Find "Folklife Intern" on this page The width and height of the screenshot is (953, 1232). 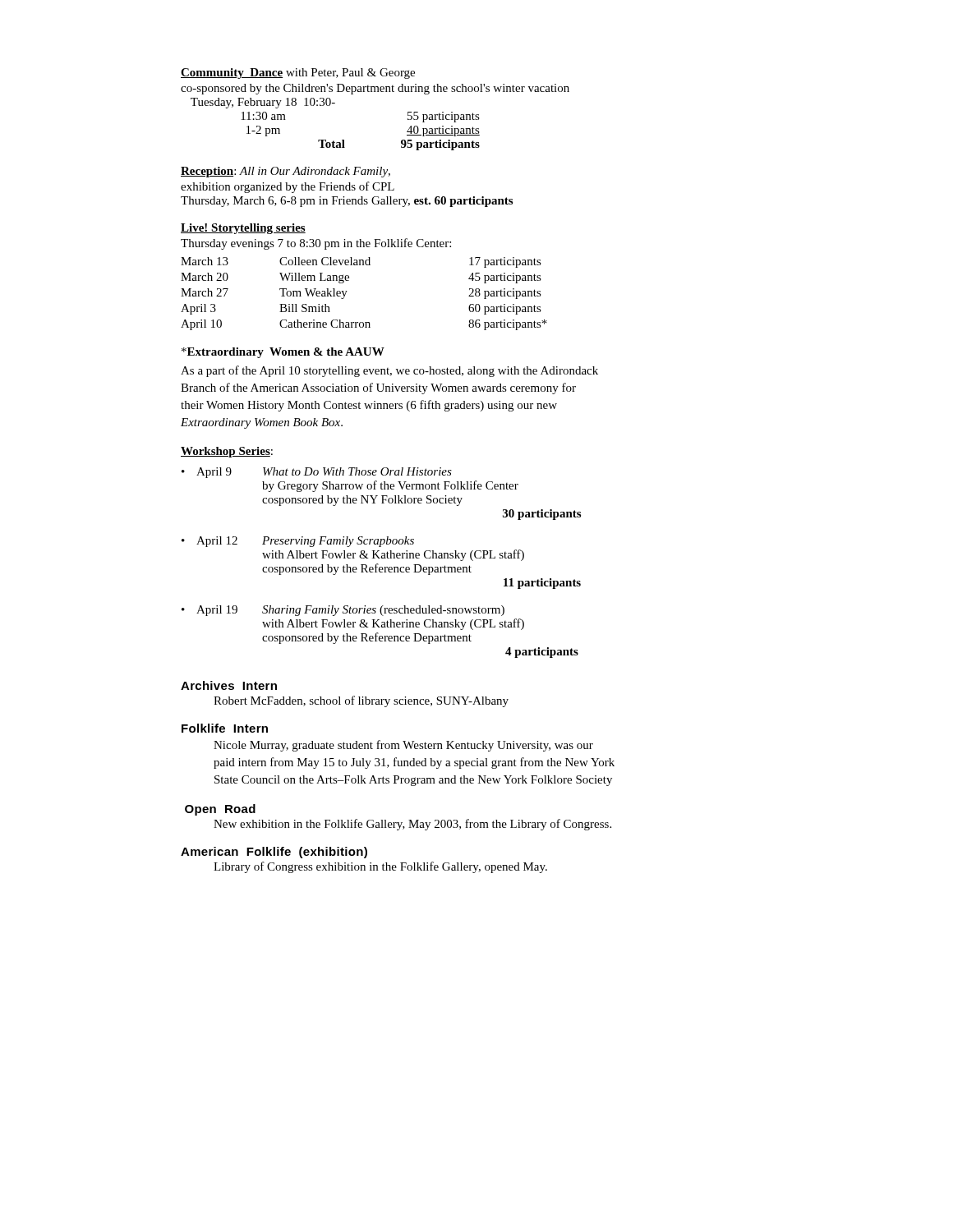tap(225, 728)
